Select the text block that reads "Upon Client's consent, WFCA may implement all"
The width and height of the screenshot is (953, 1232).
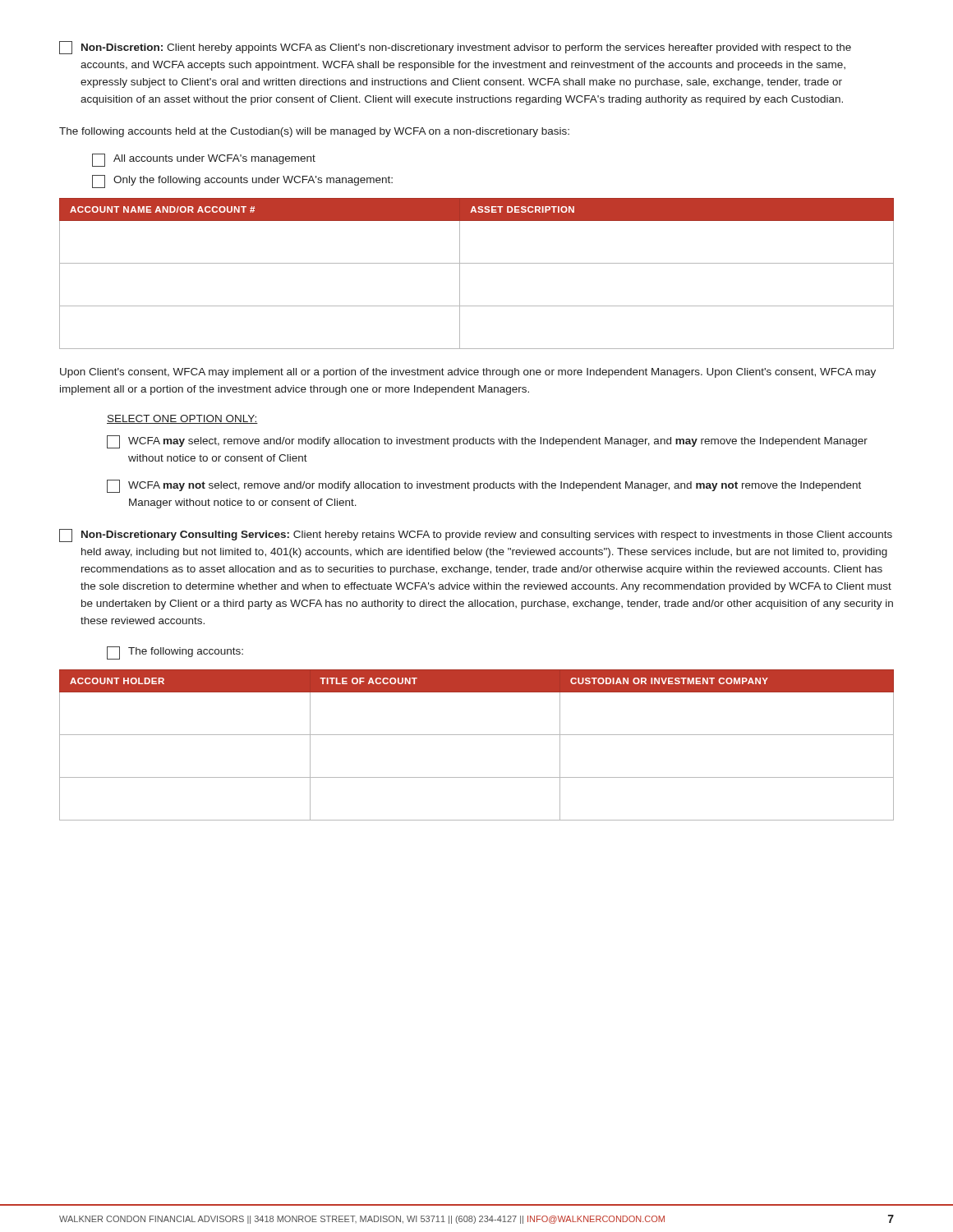468,380
